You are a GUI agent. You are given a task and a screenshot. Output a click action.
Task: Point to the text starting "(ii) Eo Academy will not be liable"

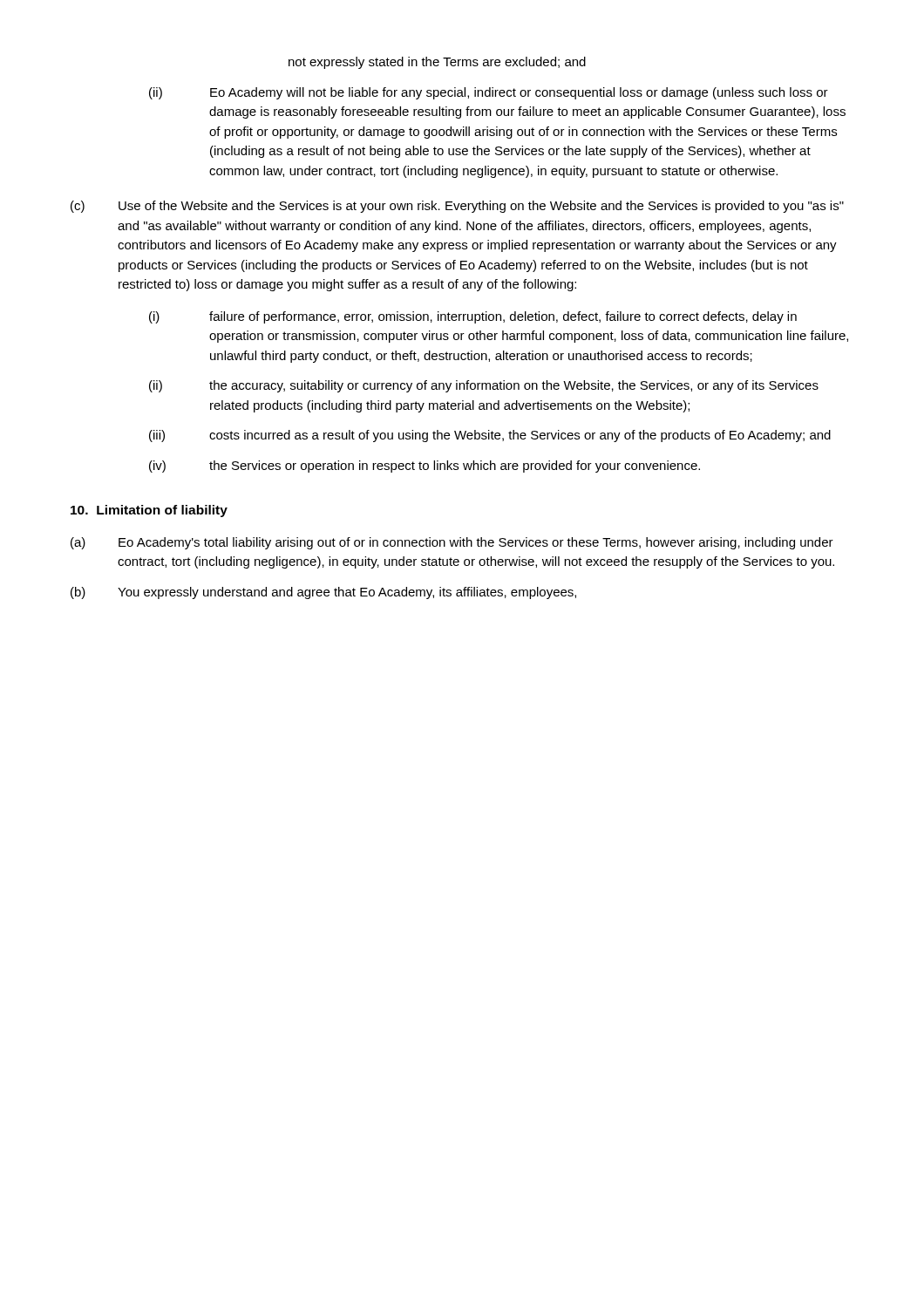(x=501, y=131)
